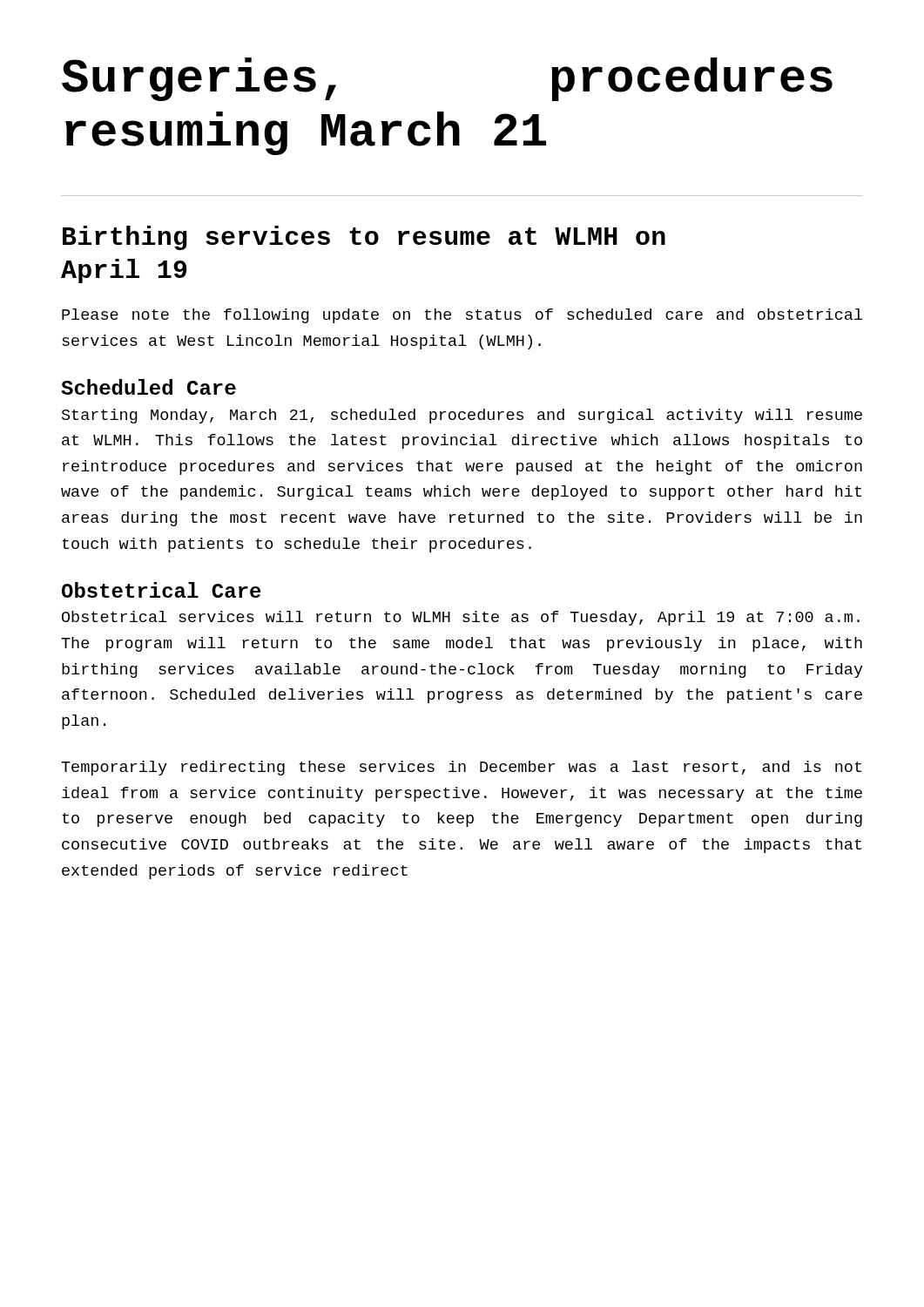Find the block on this page that starts "Please note the"
The image size is (924, 1307).
462,329
